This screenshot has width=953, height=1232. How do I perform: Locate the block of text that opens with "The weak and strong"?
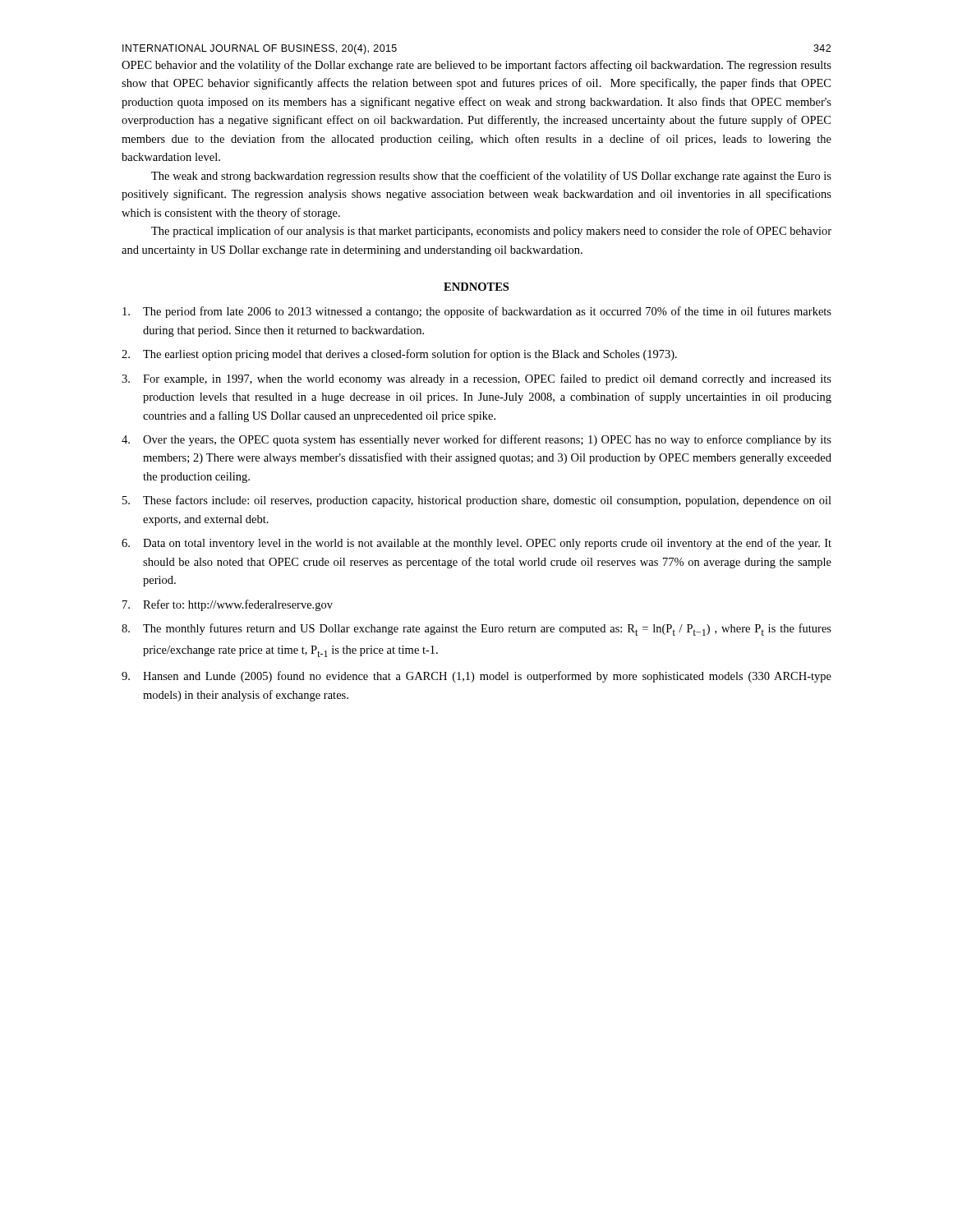476,194
